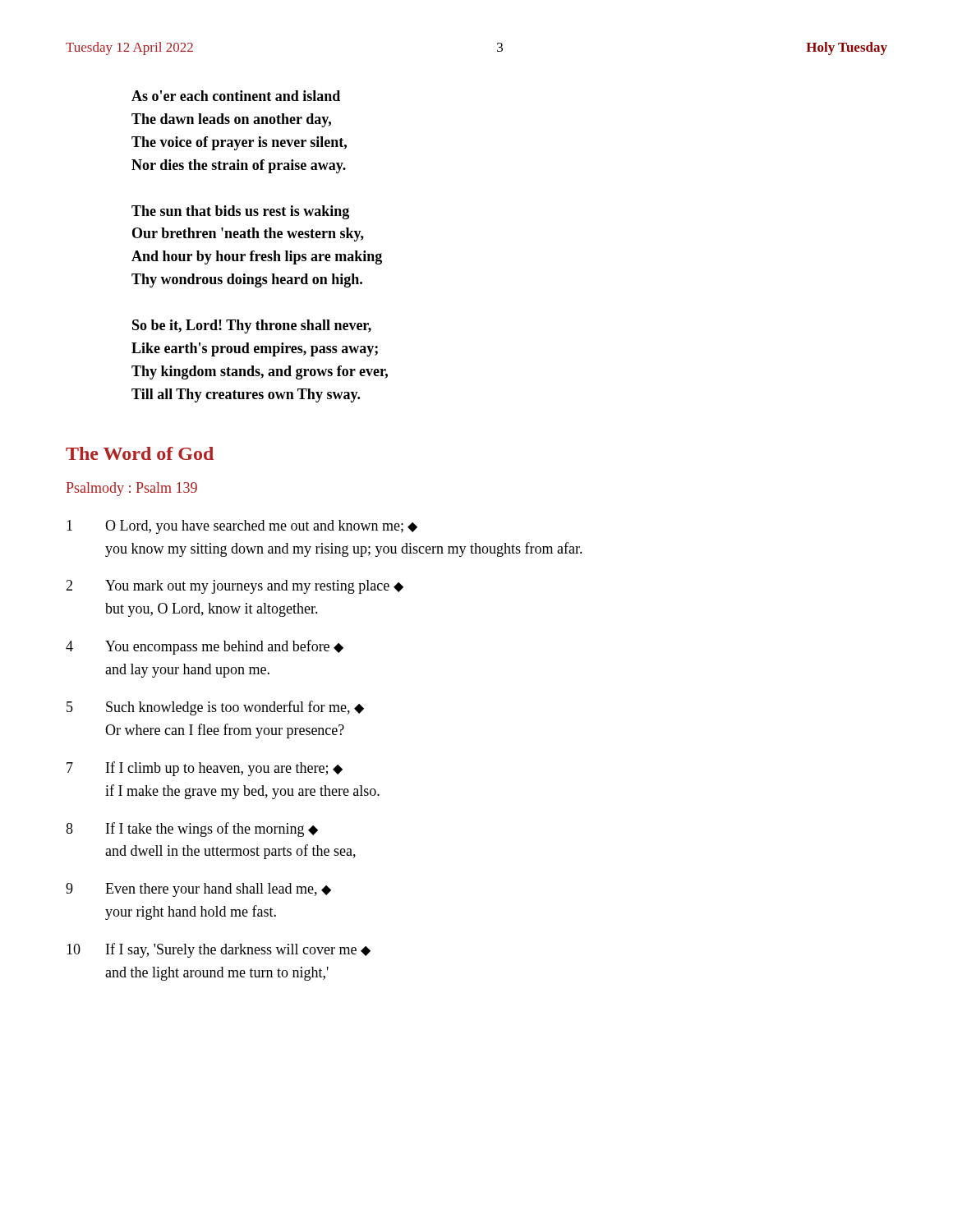Click on the text starting "5 Such knowledge is"
The height and width of the screenshot is (1232, 953).
click(215, 708)
